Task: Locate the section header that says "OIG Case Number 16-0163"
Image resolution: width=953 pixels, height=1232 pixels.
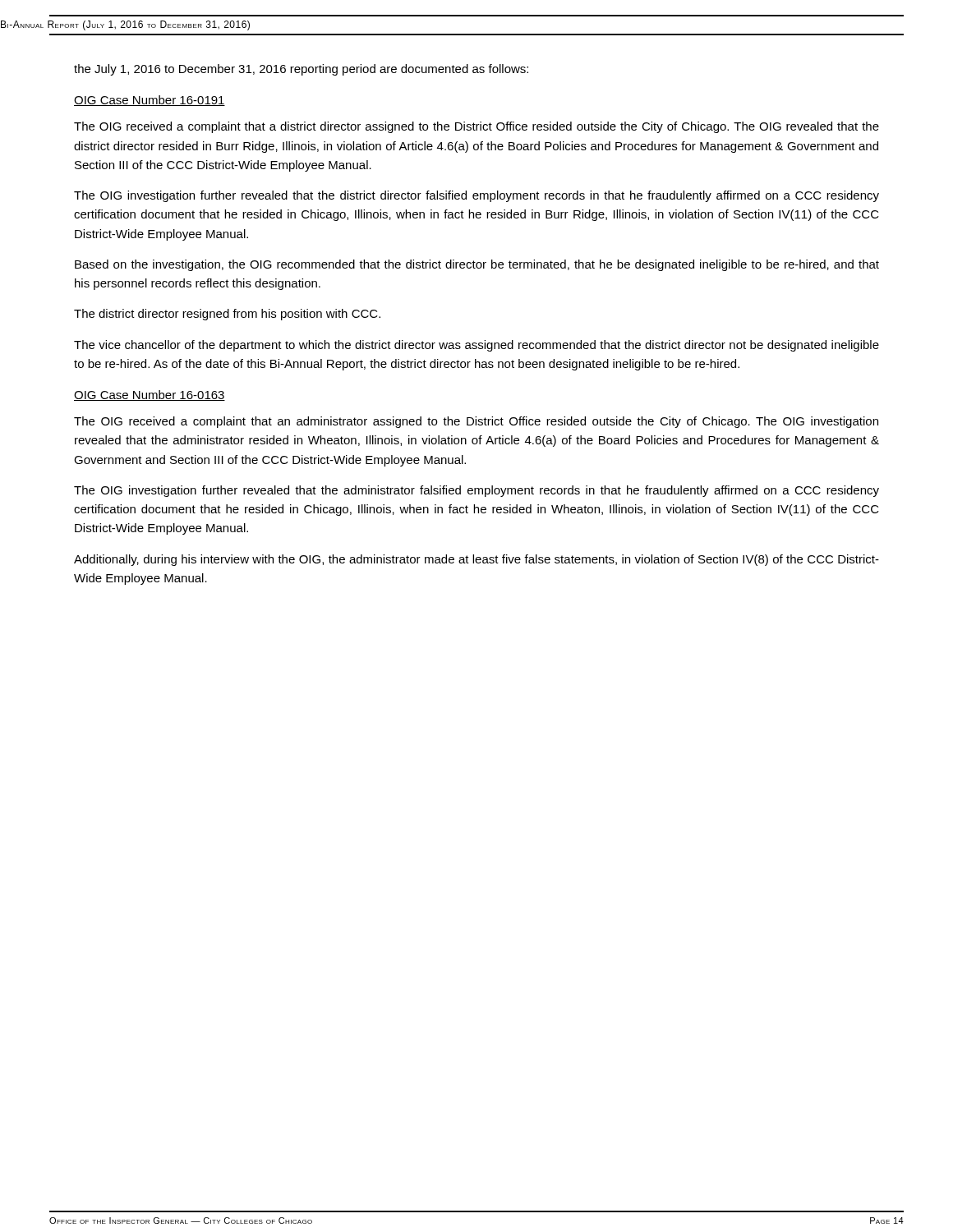Action: 149,395
